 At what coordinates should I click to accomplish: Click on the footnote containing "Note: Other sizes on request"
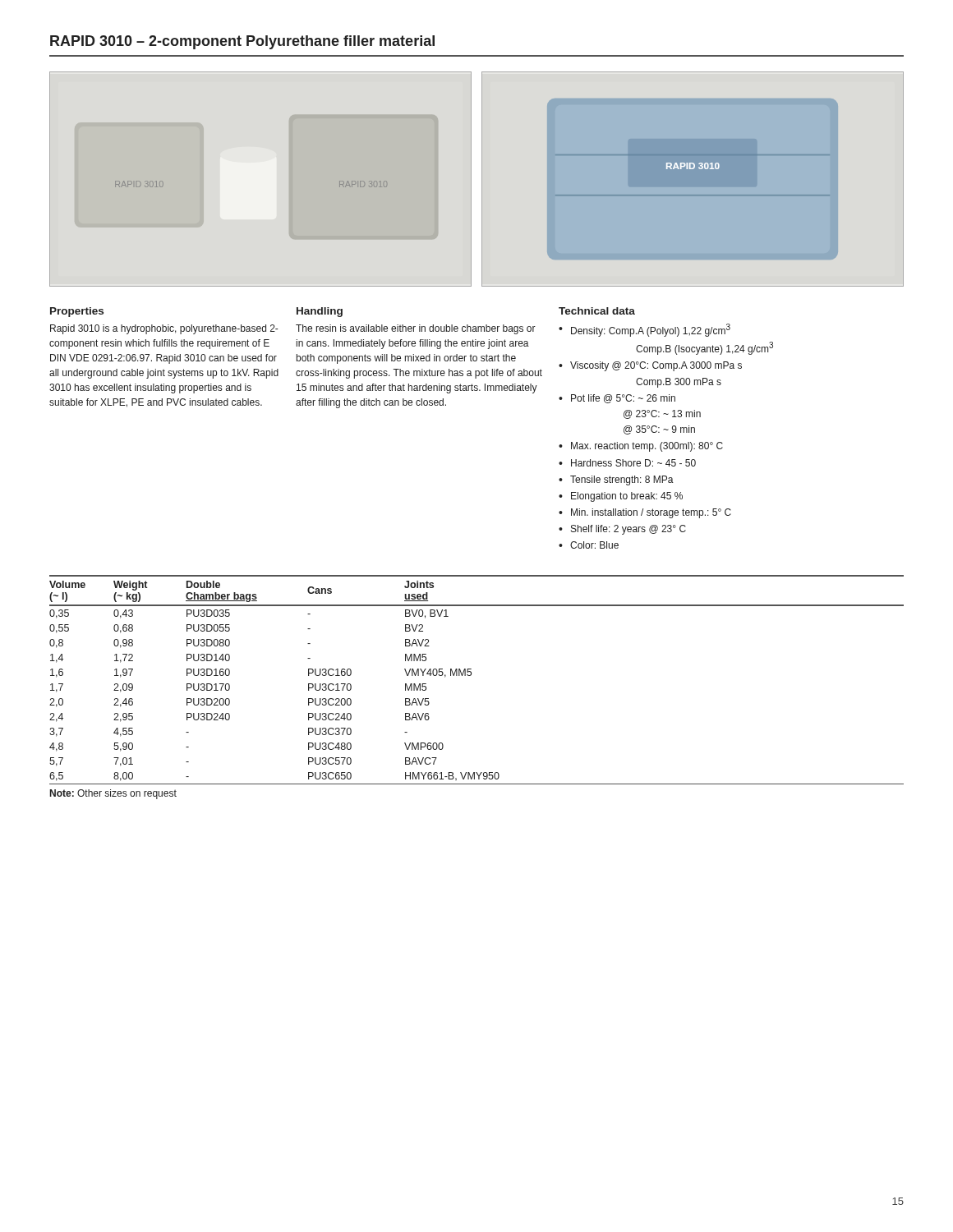click(113, 793)
